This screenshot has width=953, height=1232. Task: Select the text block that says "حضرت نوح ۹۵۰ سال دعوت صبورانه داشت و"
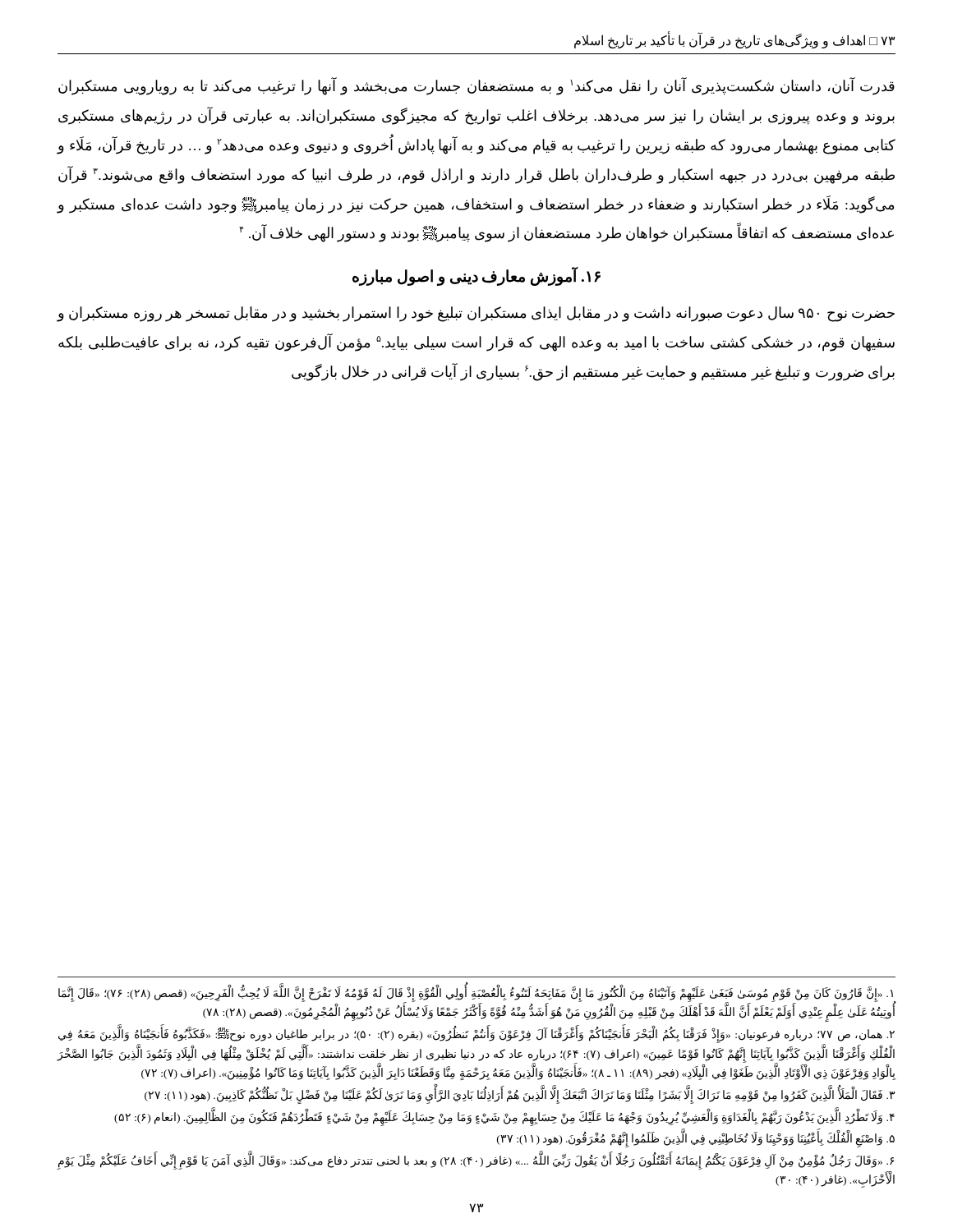pyautogui.click(x=476, y=343)
